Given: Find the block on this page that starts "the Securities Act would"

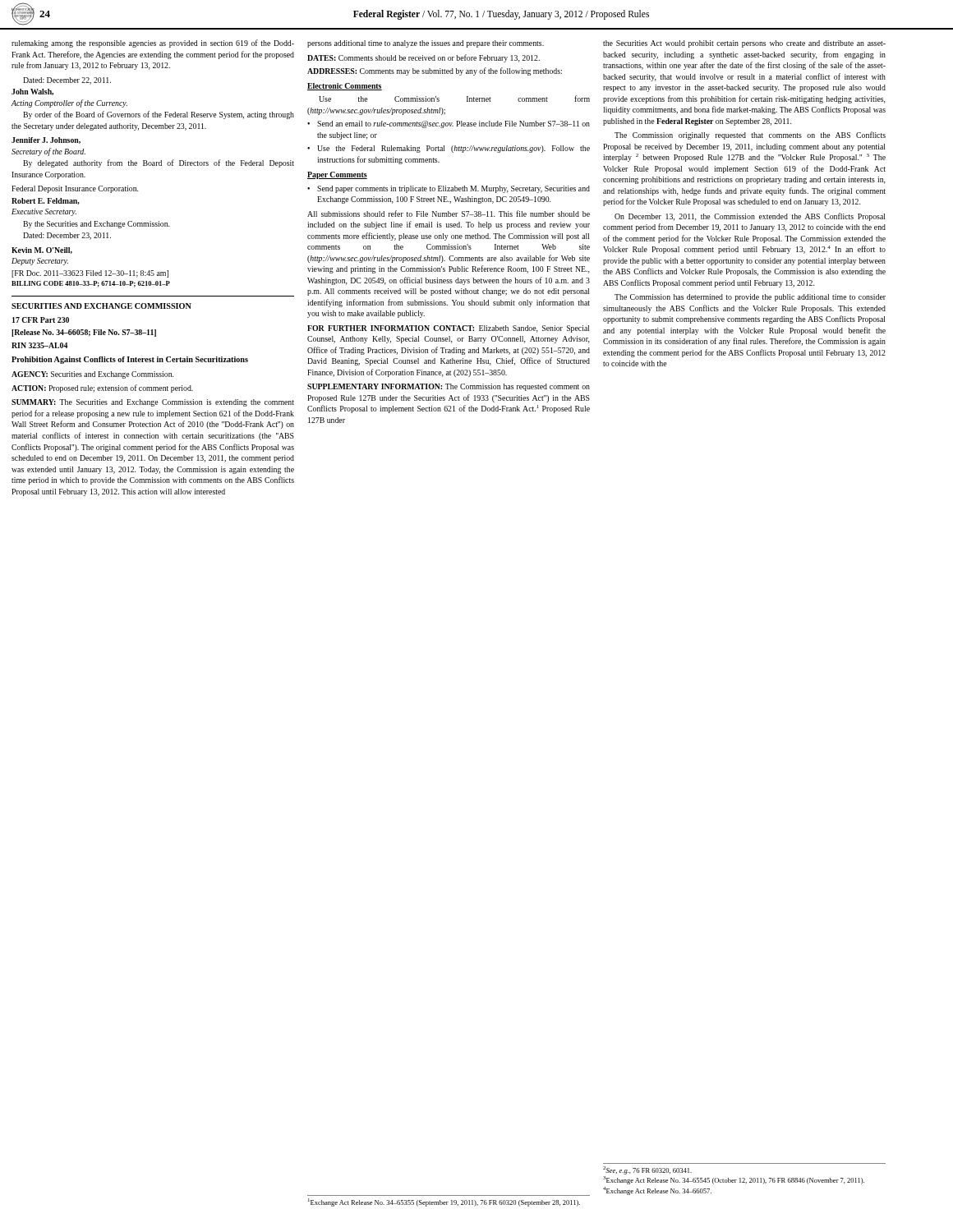Looking at the screenshot, I should tap(744, 82).
